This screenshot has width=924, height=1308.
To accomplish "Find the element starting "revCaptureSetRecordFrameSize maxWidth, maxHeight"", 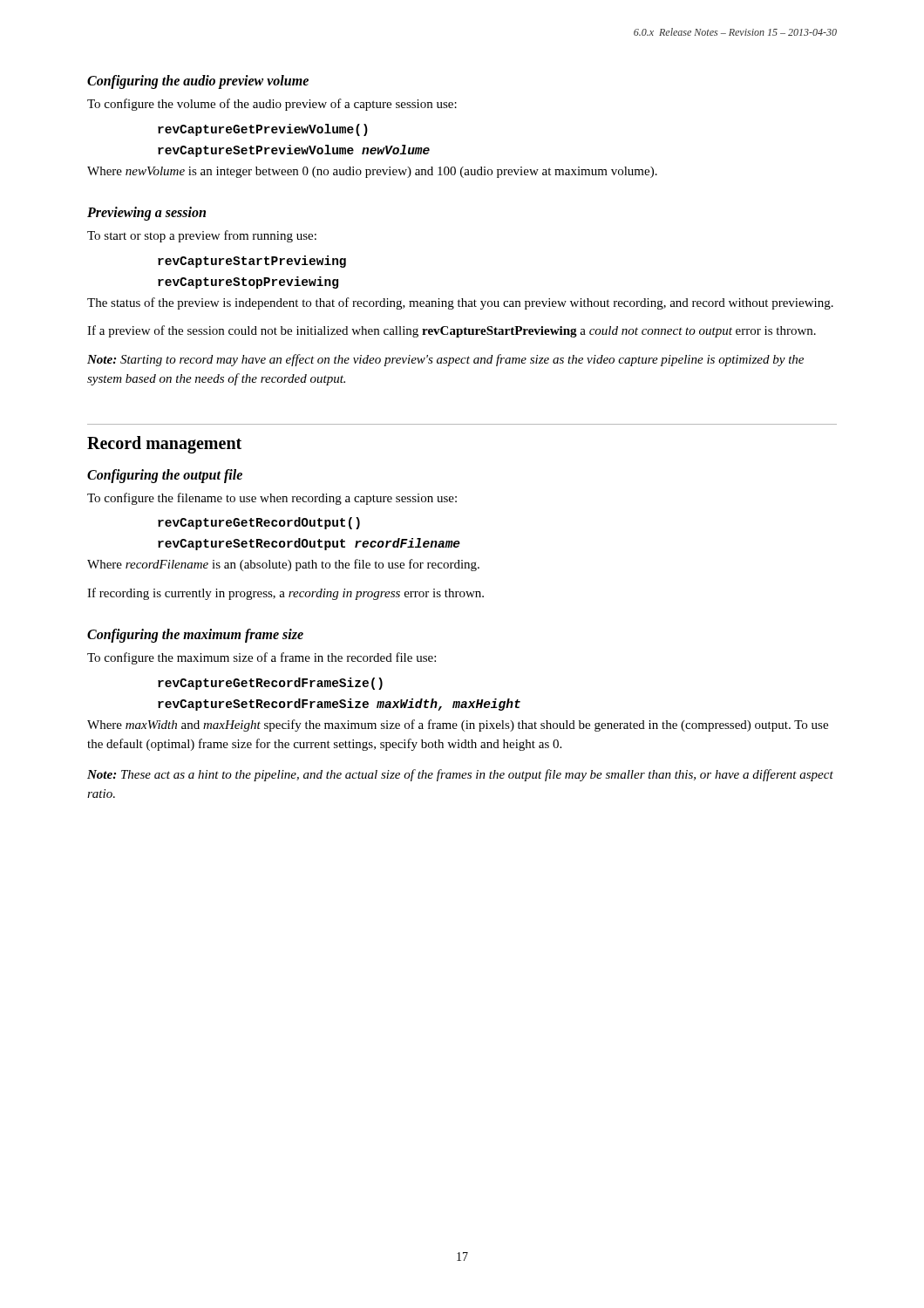I will [339, 704].
